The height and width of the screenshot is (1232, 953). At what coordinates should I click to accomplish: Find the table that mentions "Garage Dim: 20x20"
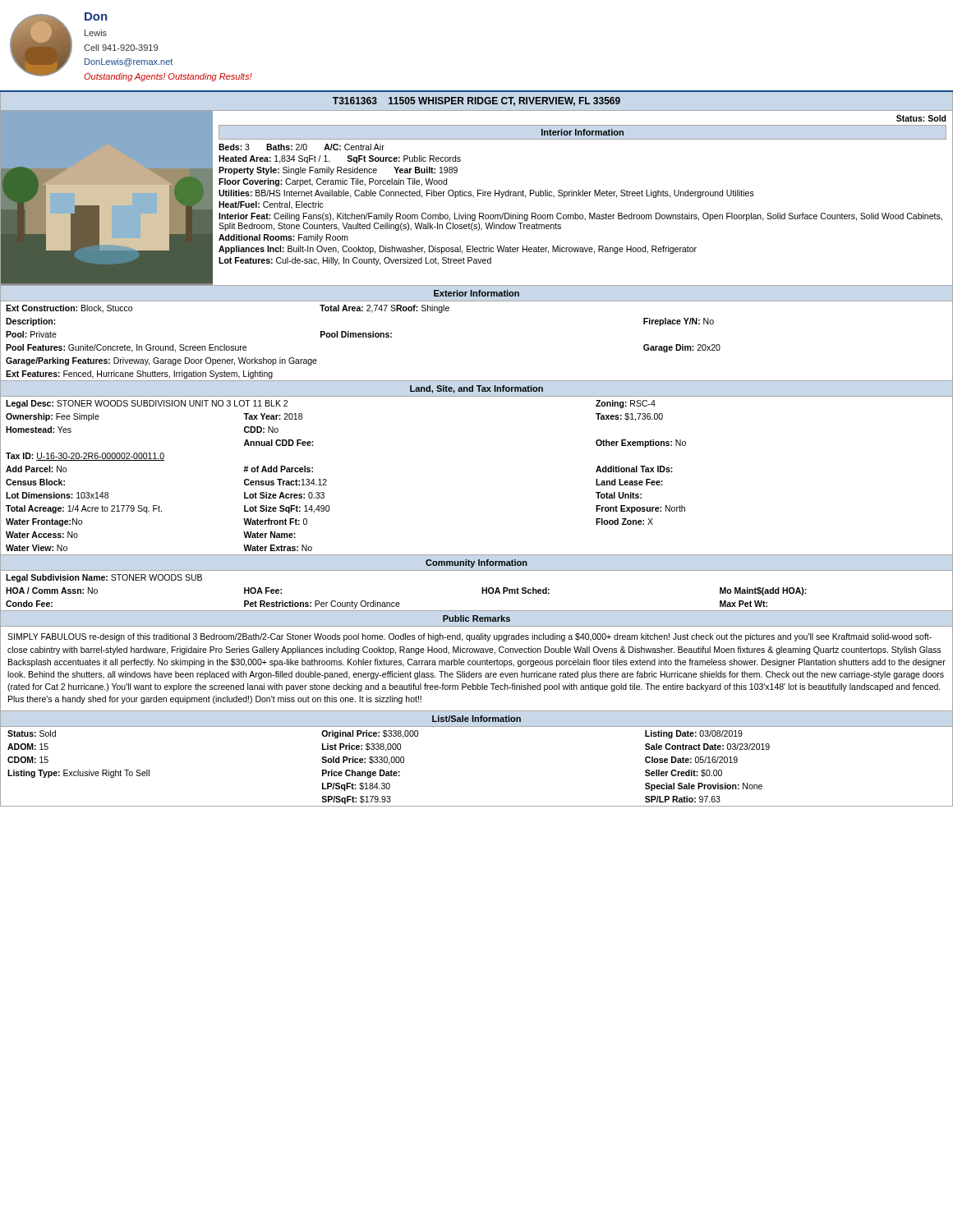(x=476, y=342)
